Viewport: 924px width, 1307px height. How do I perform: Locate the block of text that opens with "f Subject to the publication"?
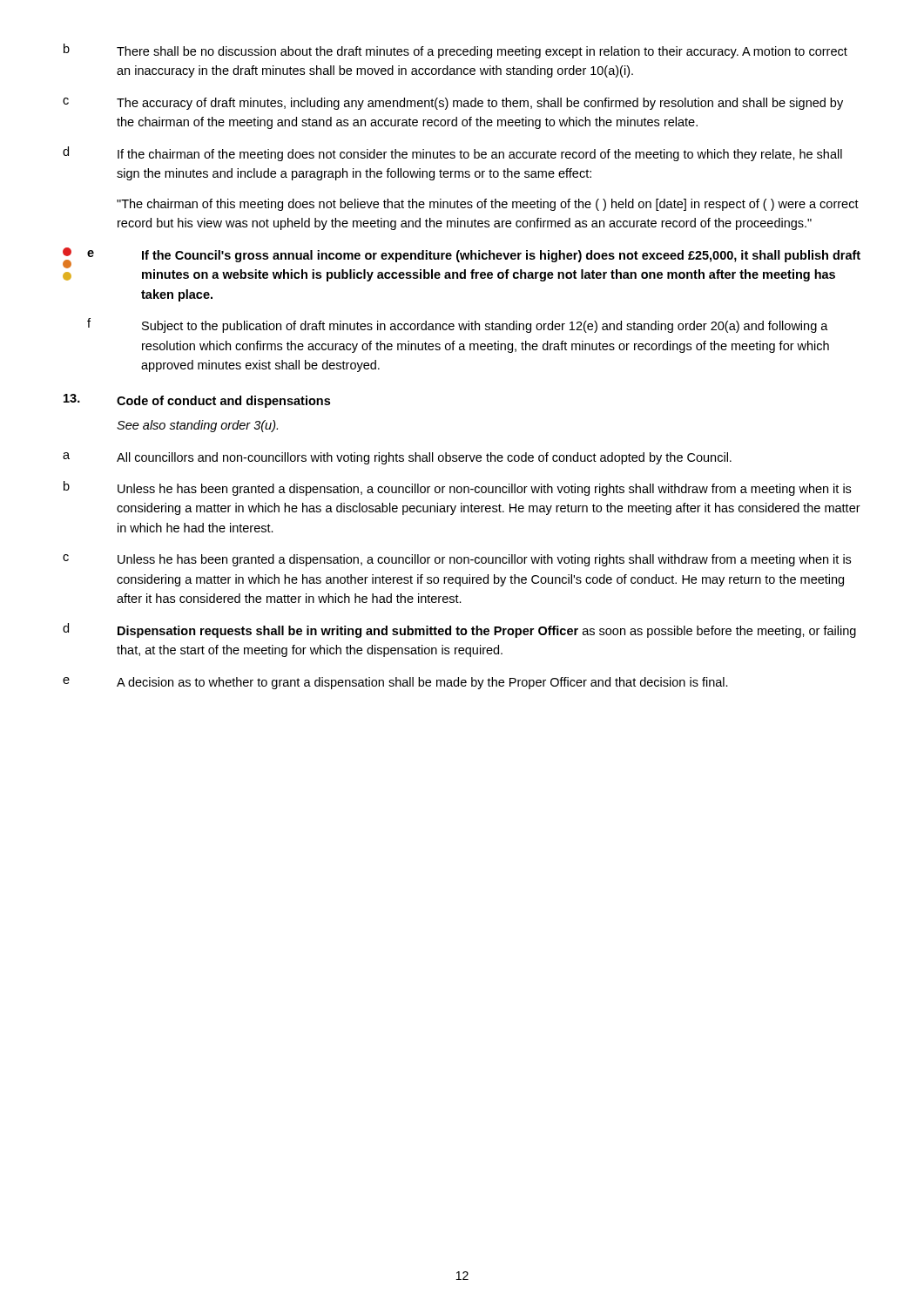pyautogui.click(x=462, y=346)
